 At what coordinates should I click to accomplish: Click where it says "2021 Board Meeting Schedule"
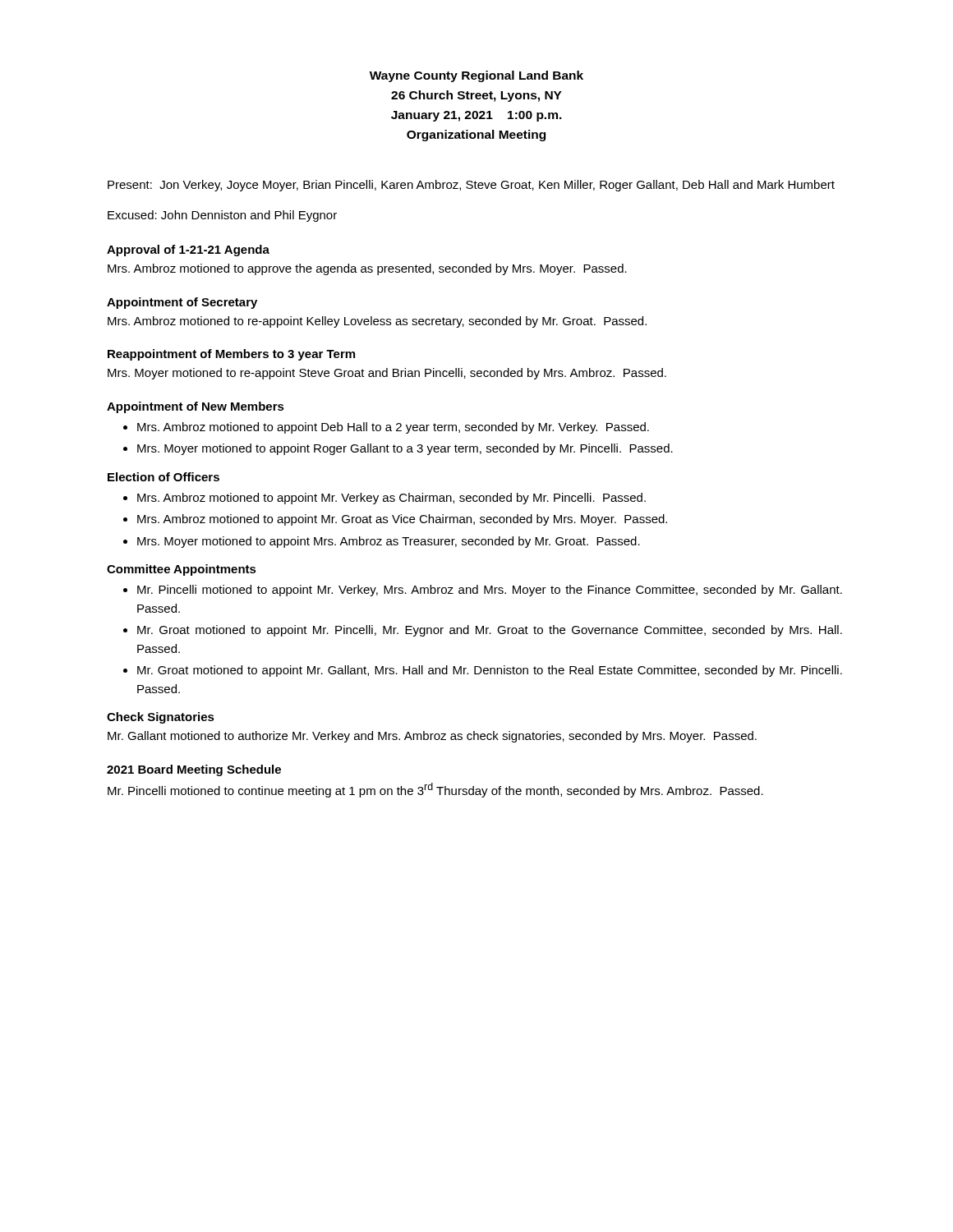(x=194, y=769)
